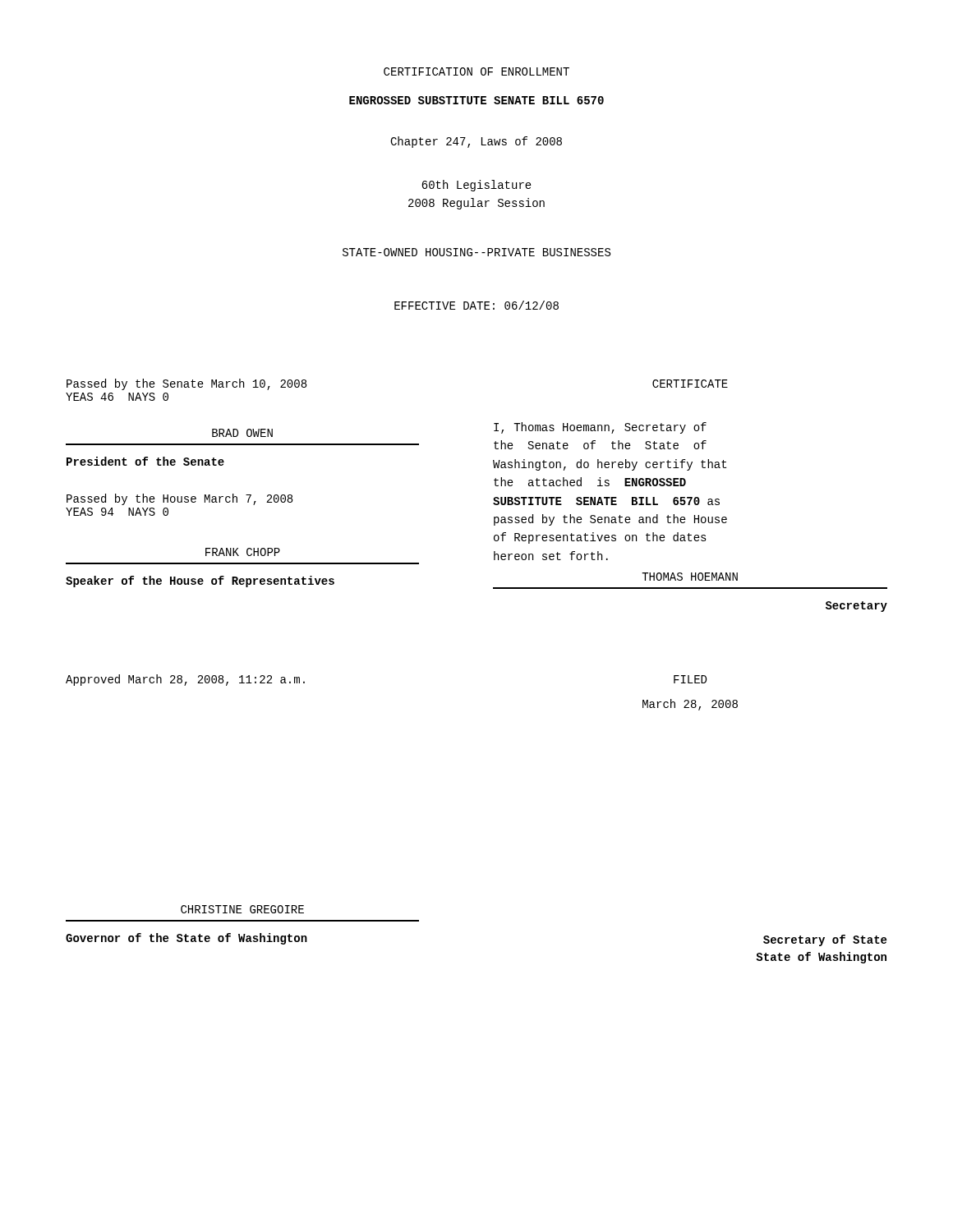This screenshot has height=1232, width=953.
Task: Select the text with the text "President of the Senate"
Action: 145,462
